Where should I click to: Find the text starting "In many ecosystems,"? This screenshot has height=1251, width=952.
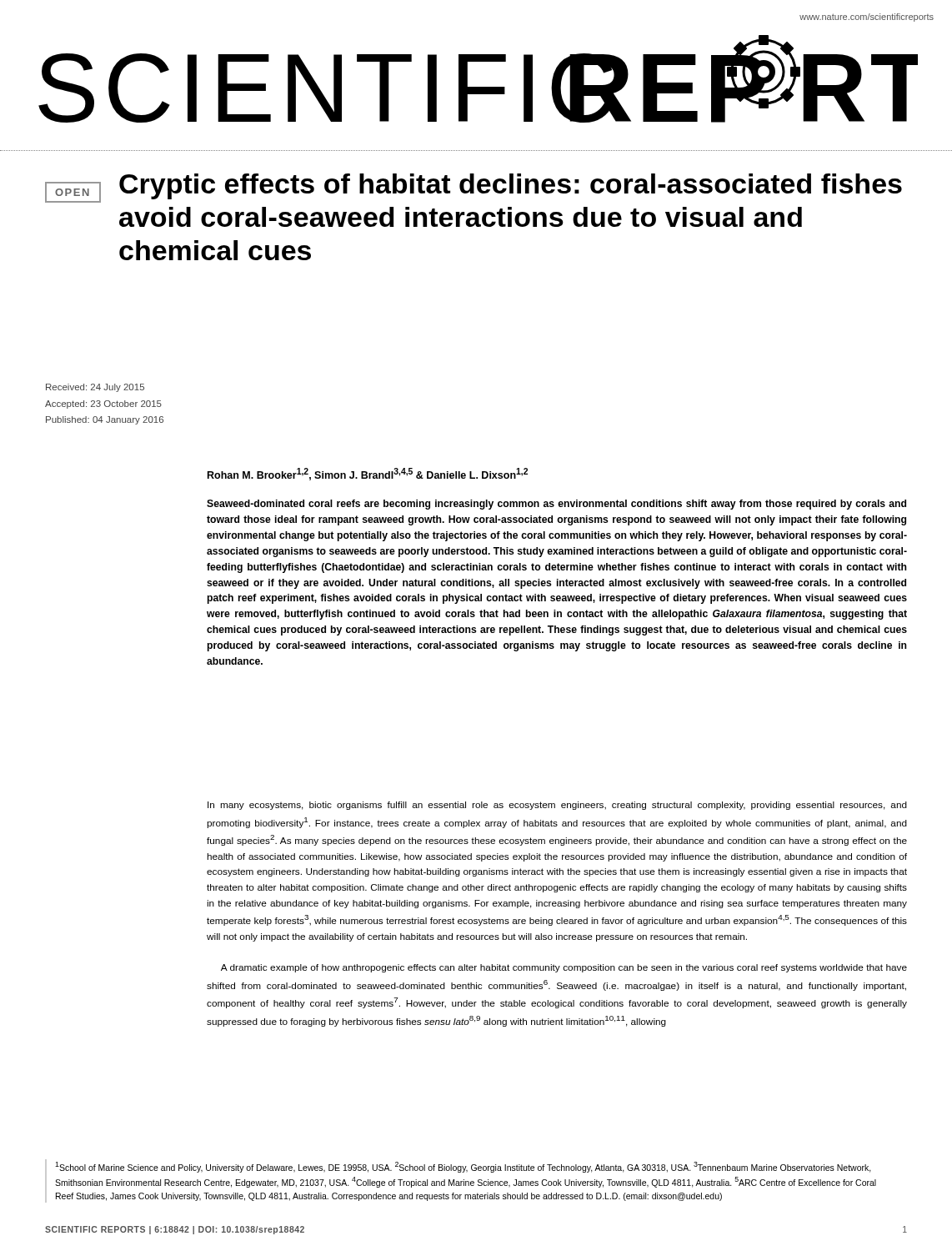pyautogui.click(x=557, y=913)
